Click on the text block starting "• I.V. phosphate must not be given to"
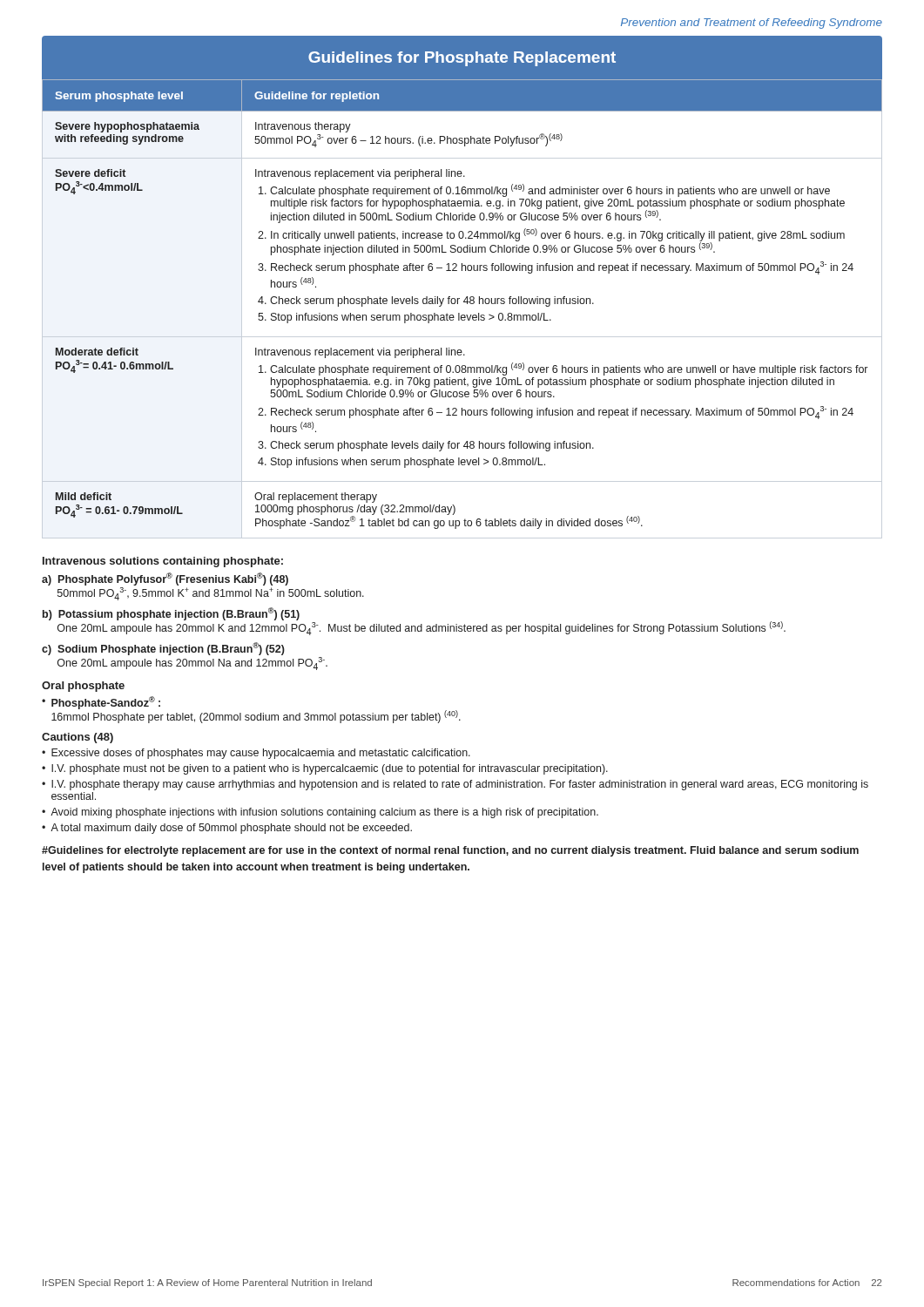The height and width of the screenshot is (1307, 924). click(325, 768)
